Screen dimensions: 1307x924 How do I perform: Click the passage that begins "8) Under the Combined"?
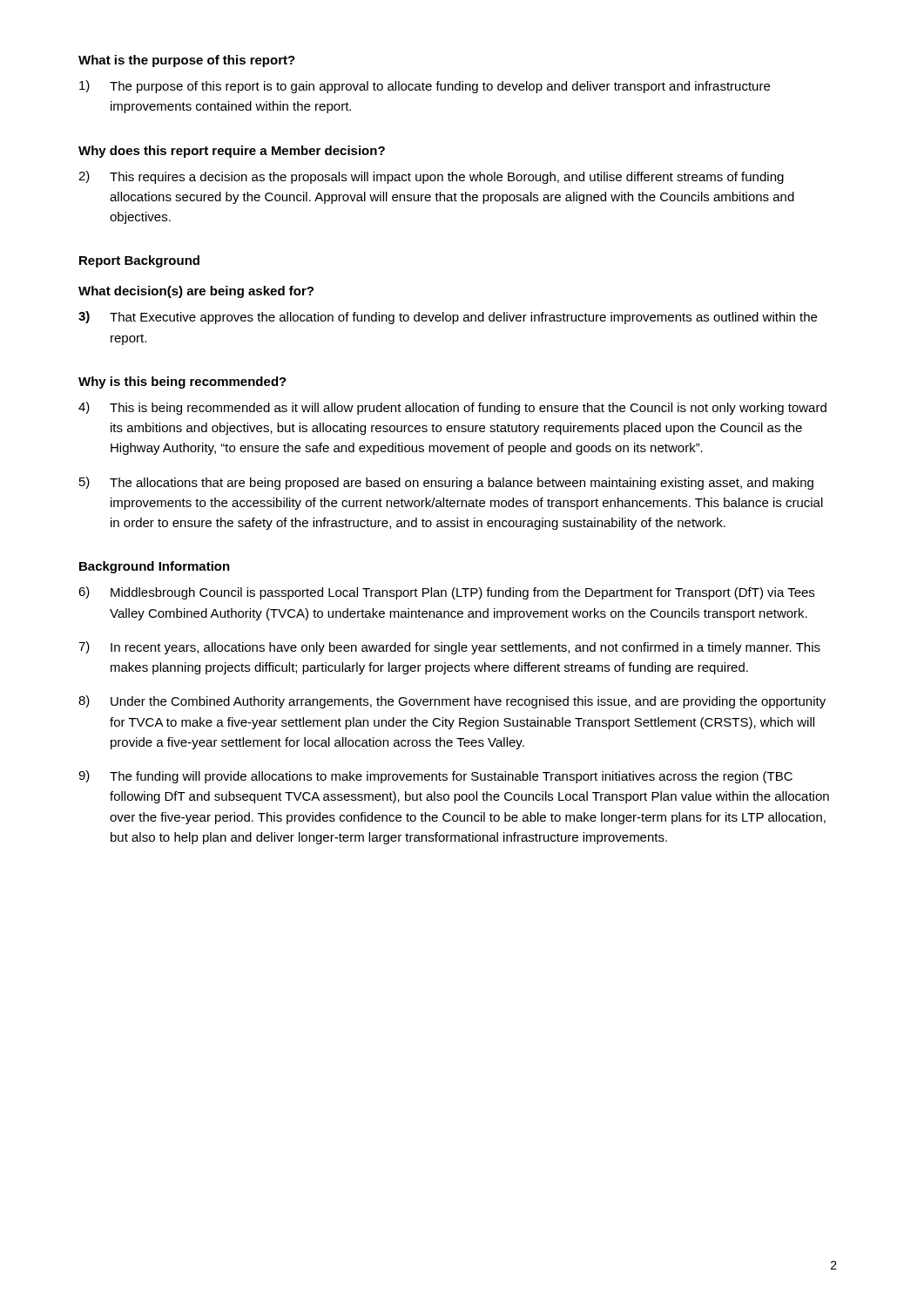[458, 722]
